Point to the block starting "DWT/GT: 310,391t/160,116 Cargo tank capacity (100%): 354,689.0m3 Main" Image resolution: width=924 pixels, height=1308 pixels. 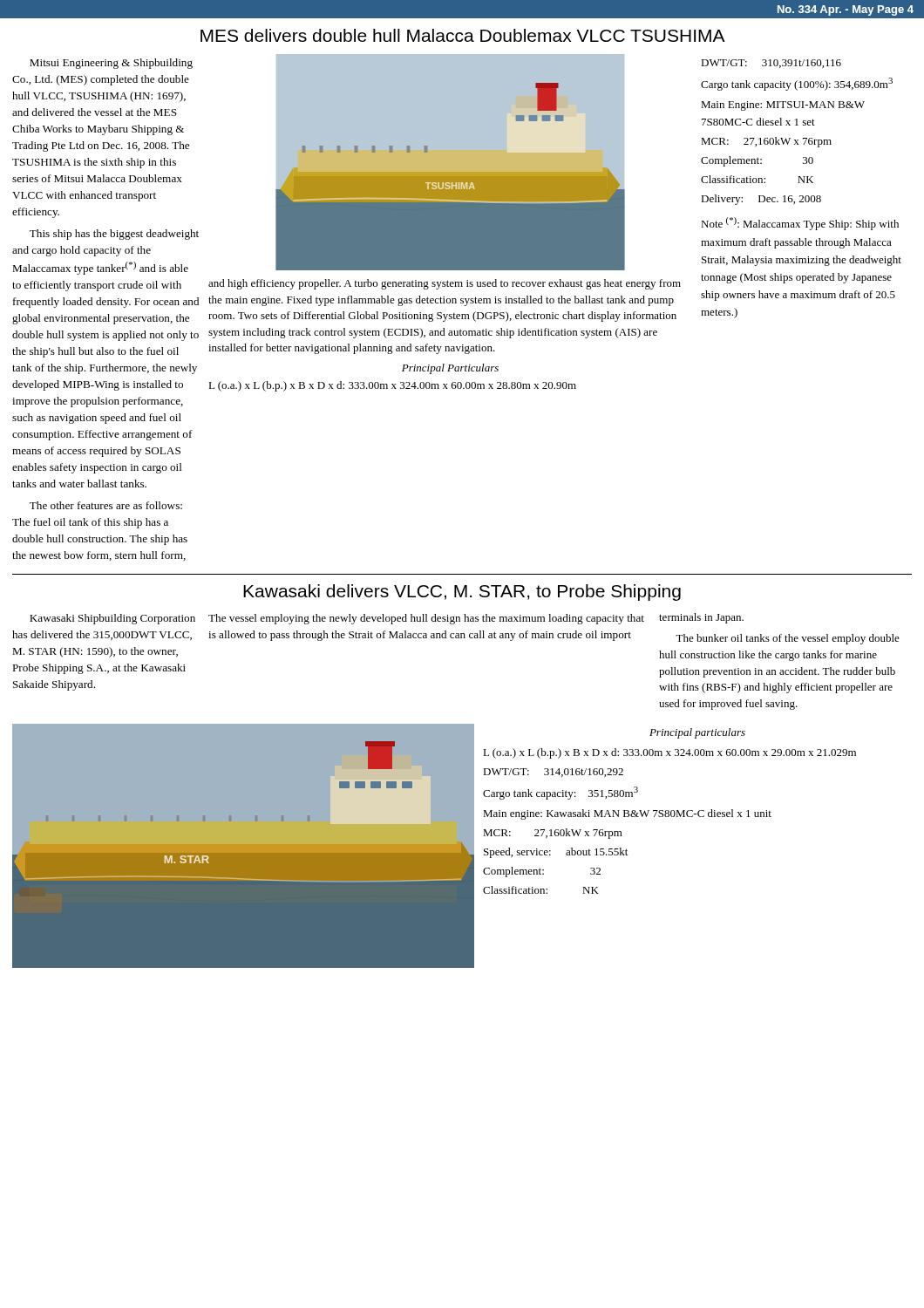pos(806,188)
